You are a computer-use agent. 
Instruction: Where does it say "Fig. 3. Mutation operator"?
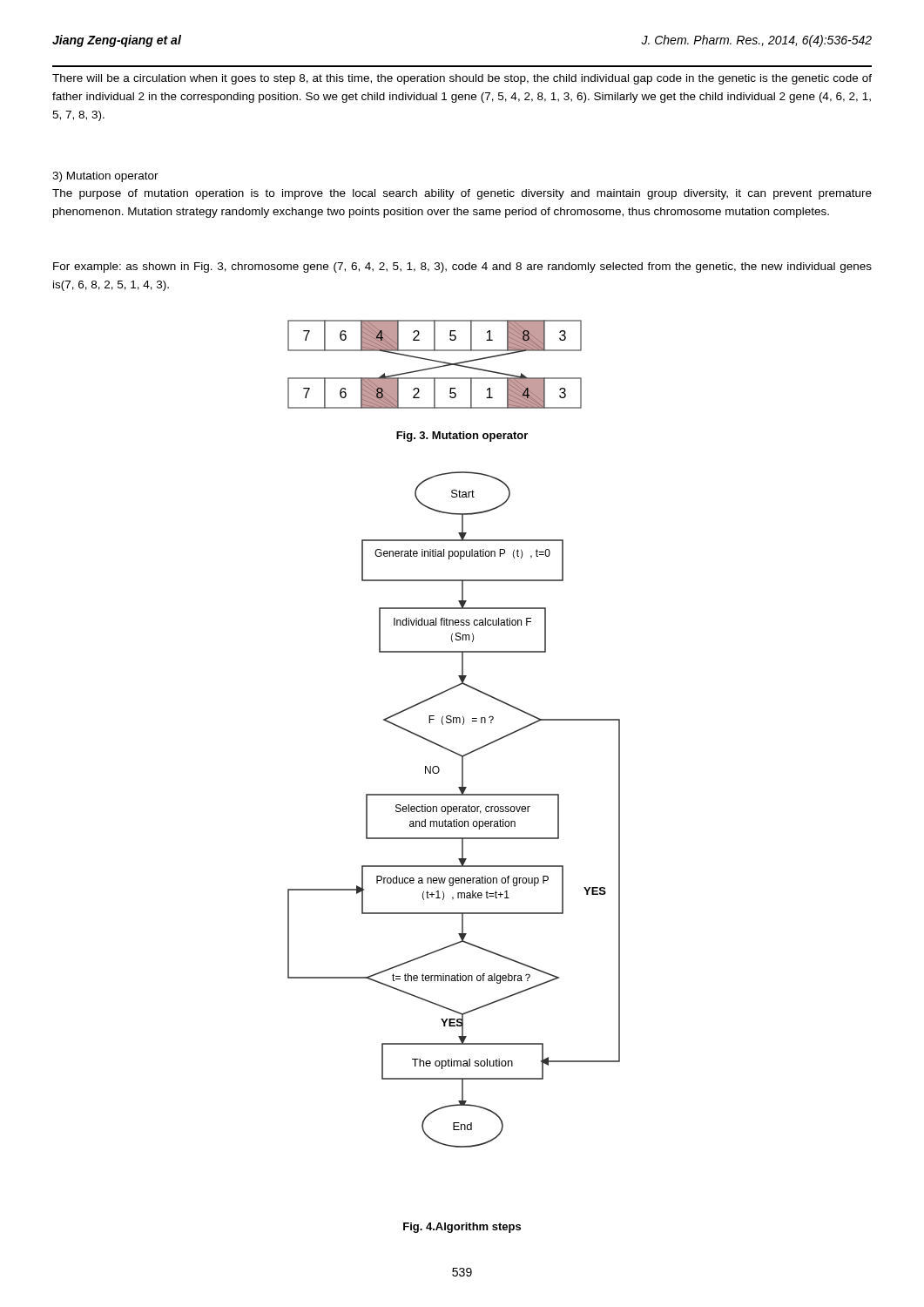(x=462, y=435)
